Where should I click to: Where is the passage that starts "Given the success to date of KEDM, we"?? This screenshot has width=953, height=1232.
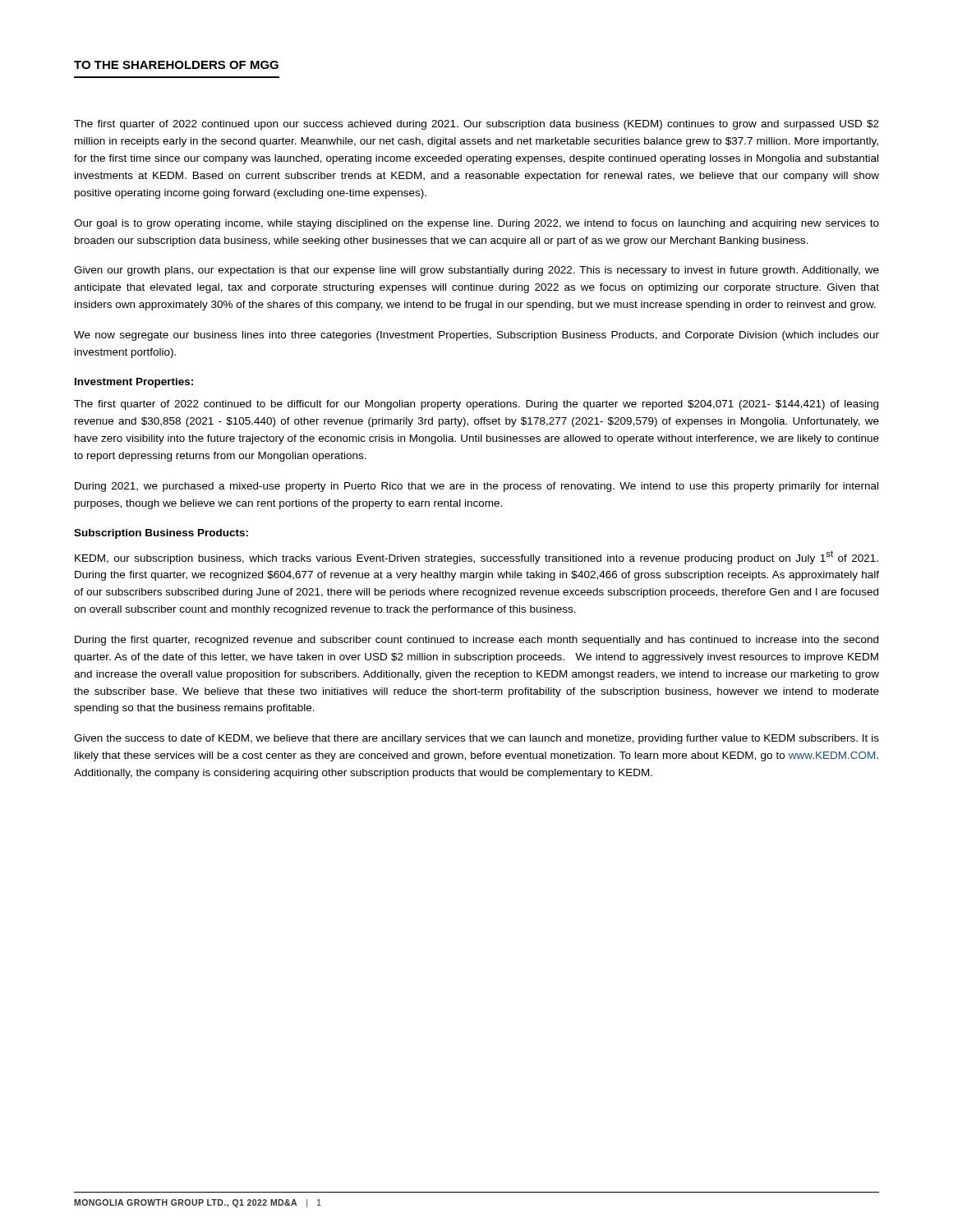pos(476,756)
